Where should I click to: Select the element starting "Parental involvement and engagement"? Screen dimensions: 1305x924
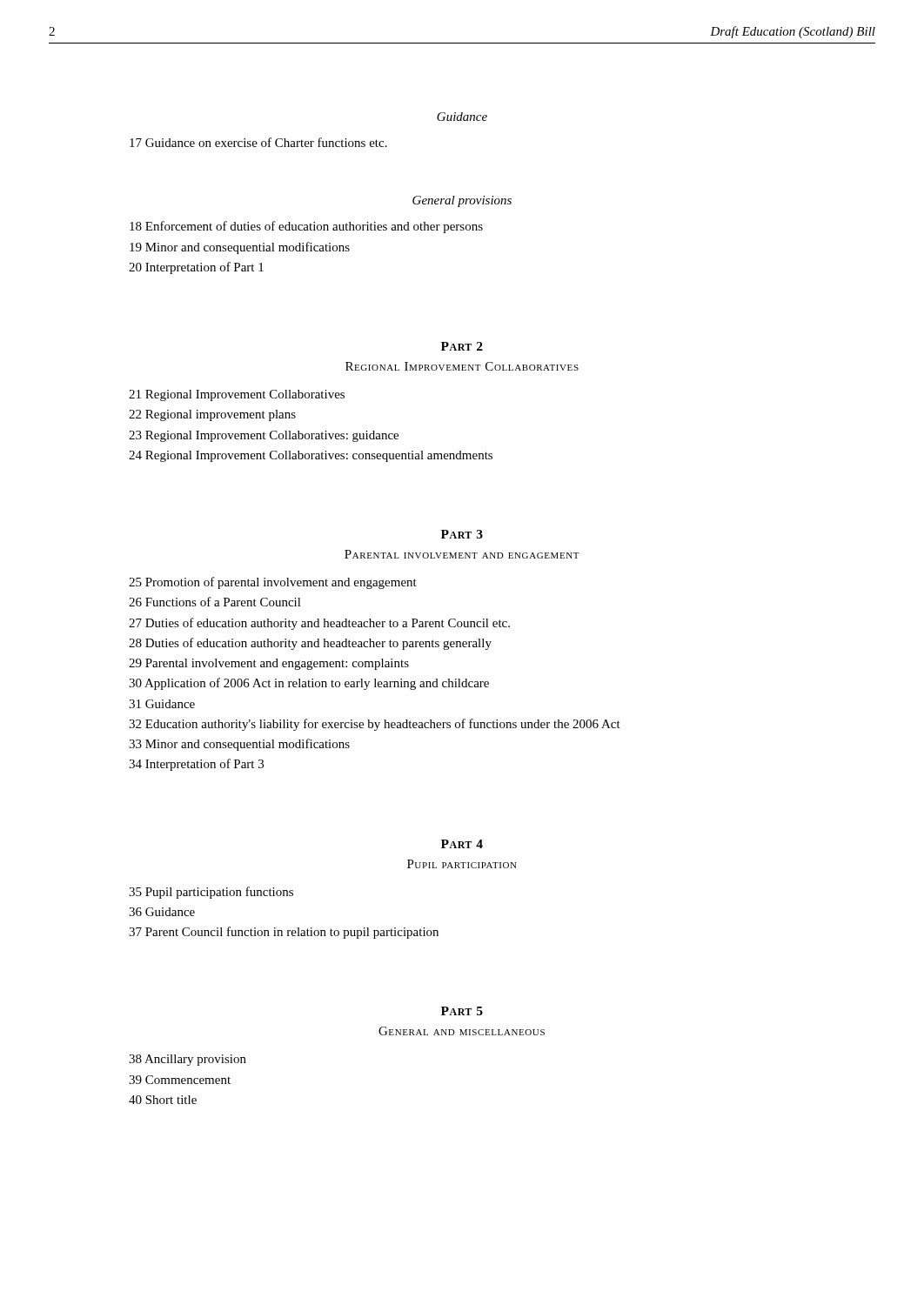462,554
